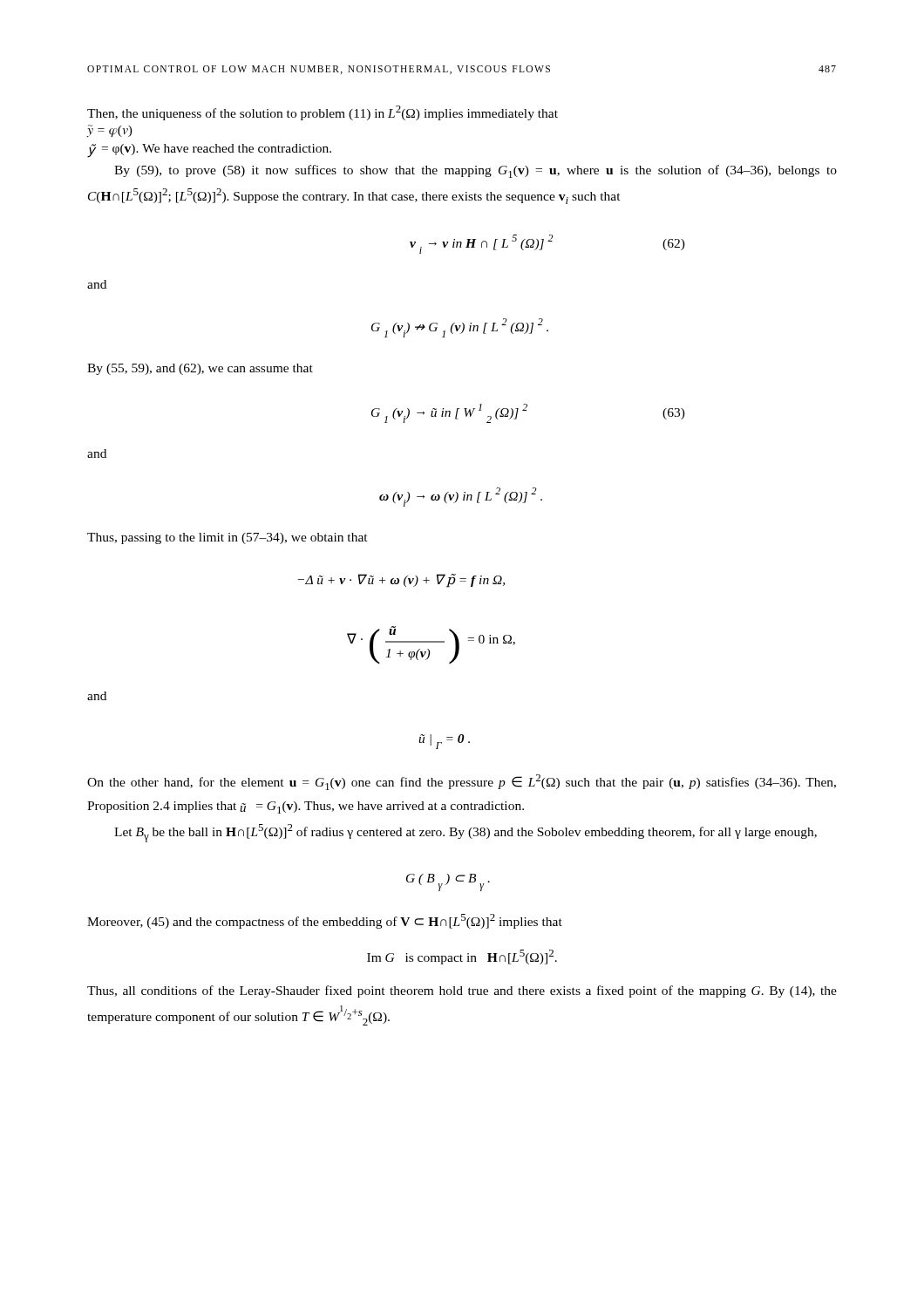Point to the formula beginning "ω (vi) → ω (v)"
This screenshot has width=924, height=1308.
[462, 495]
